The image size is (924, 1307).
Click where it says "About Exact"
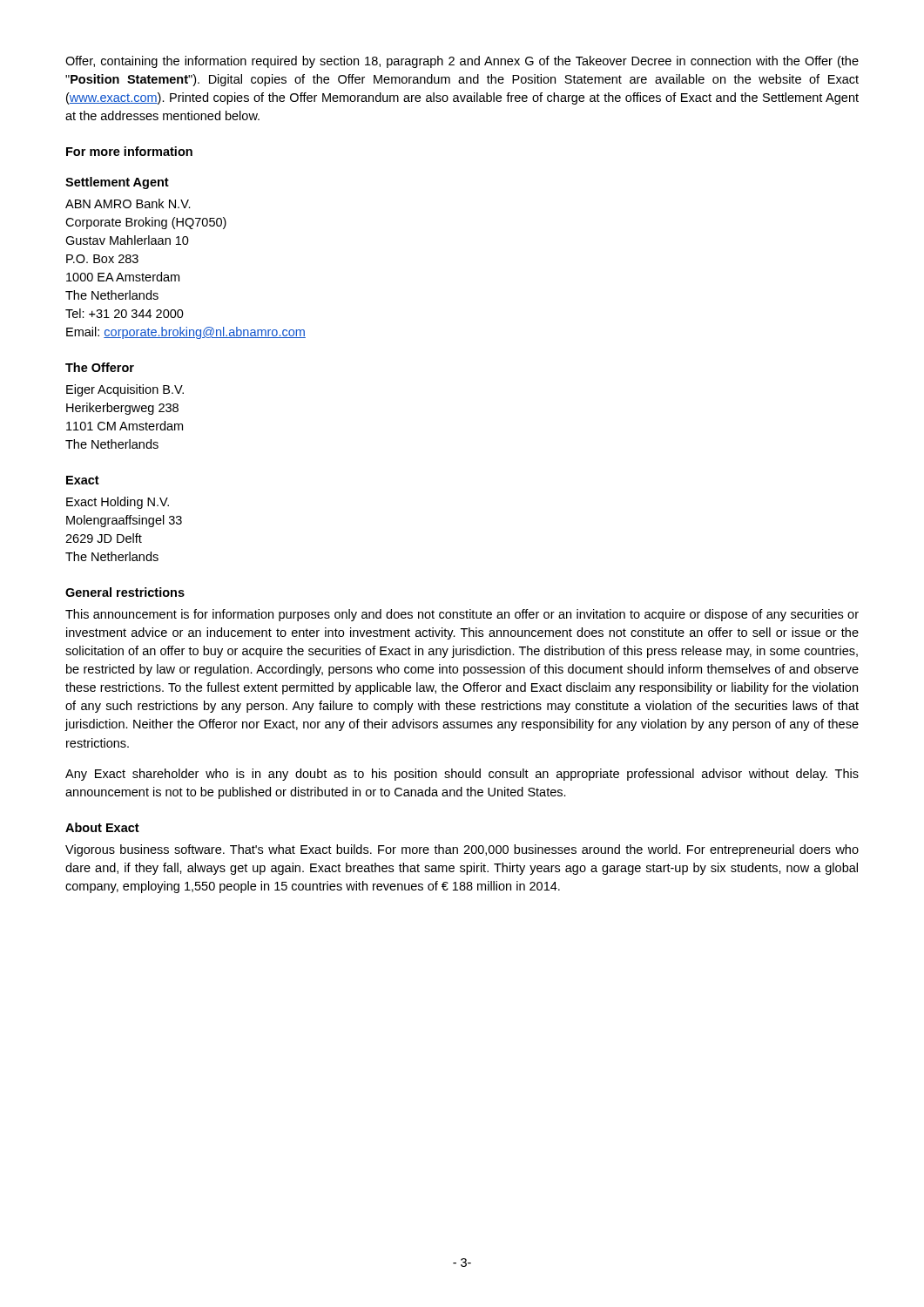click(102, 827)
